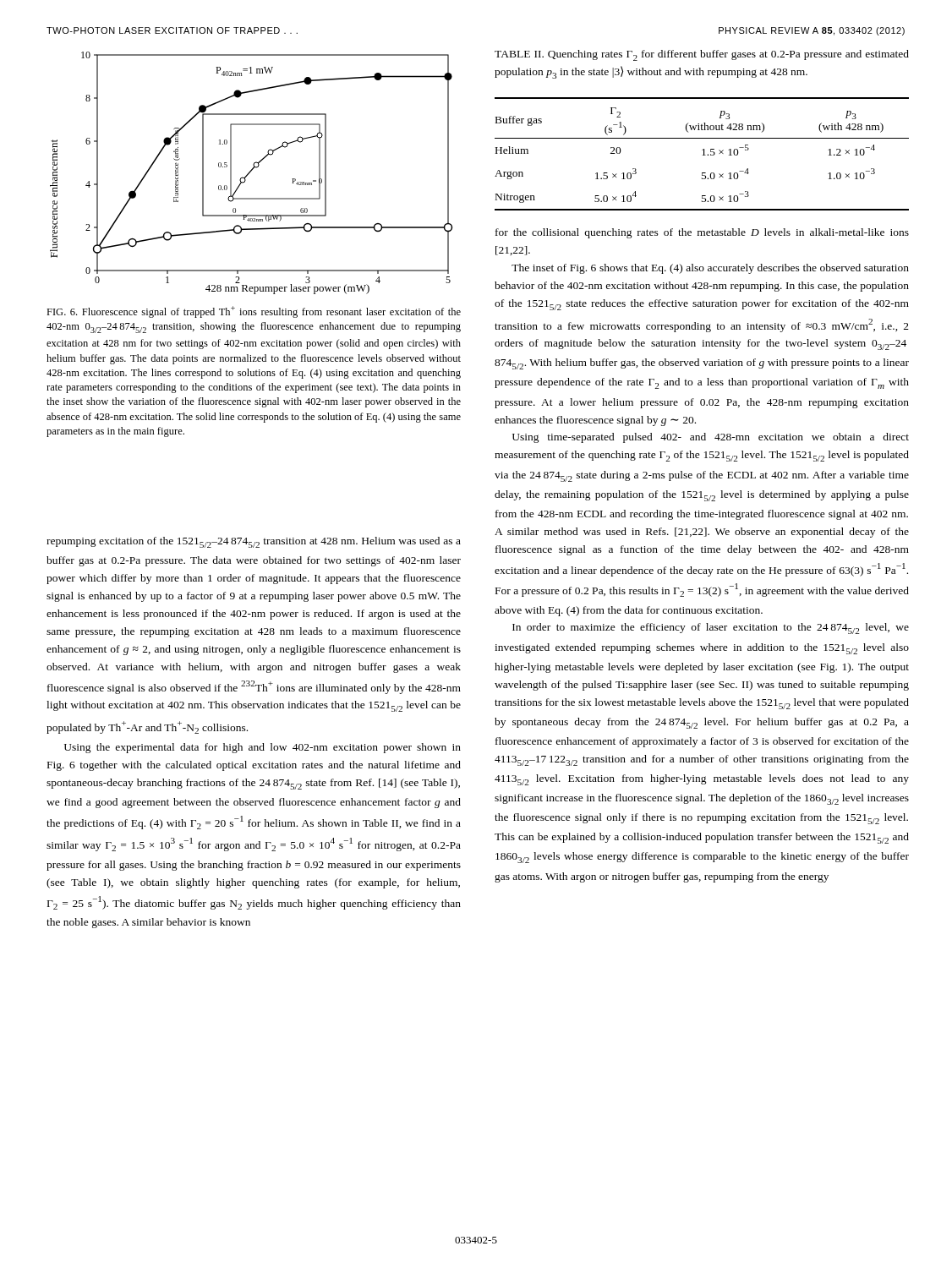The width and height of the screenshot is (952, 1268).
Task: Click on the line chart
Action: pos(254,171)
